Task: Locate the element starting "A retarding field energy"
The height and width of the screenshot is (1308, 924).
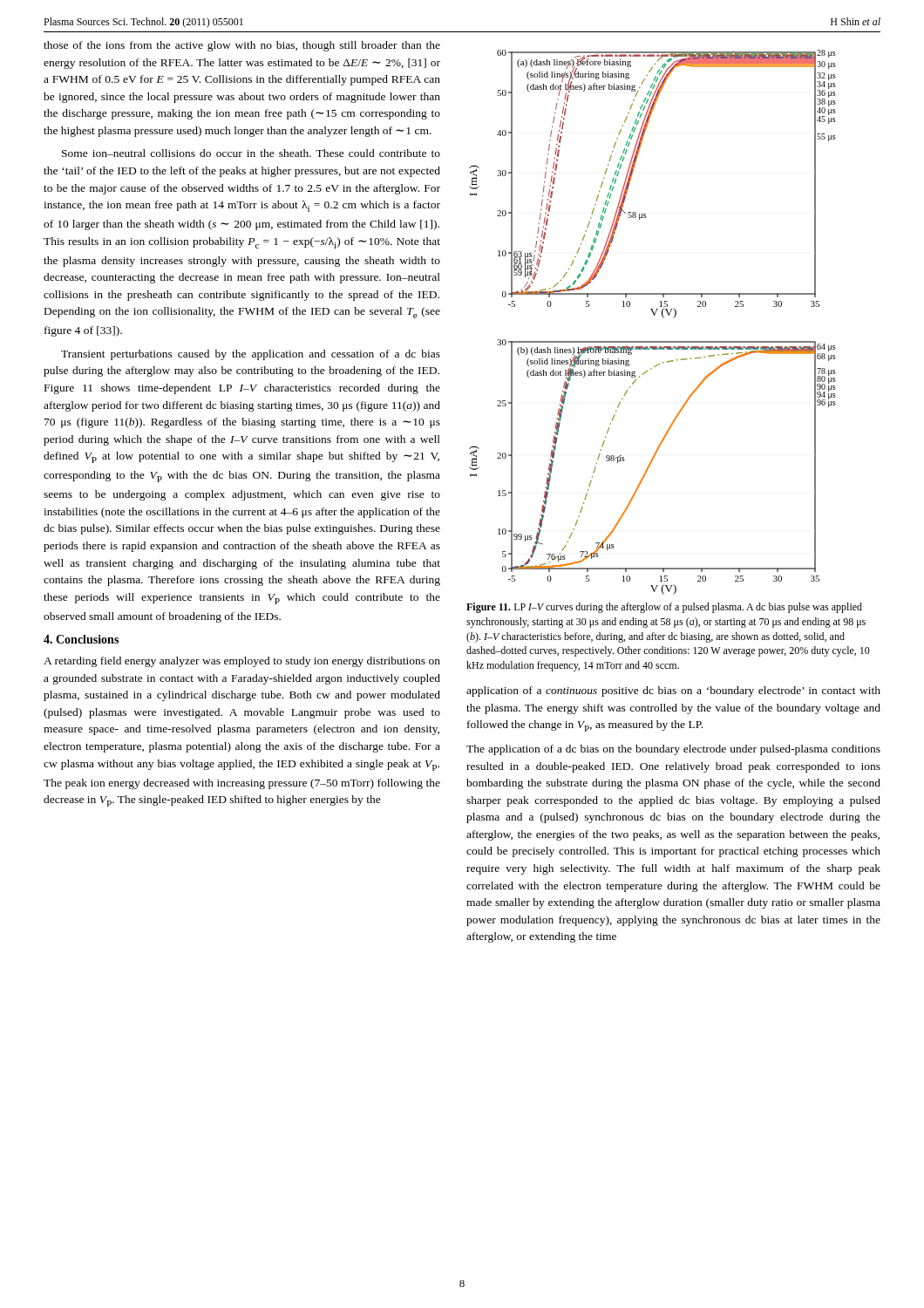Action: [242, 731]
